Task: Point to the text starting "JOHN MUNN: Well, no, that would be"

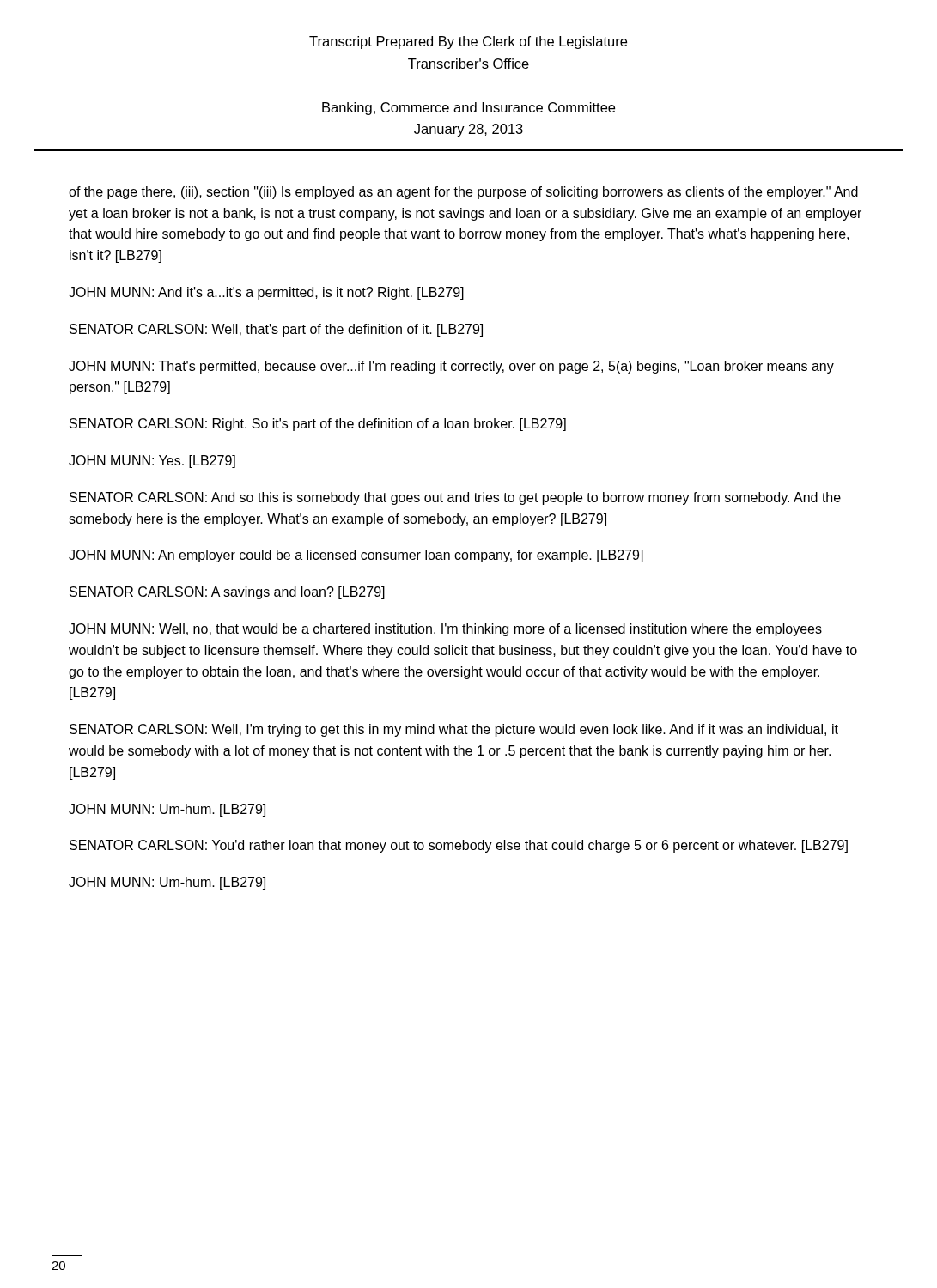Action: pos(463,661)
